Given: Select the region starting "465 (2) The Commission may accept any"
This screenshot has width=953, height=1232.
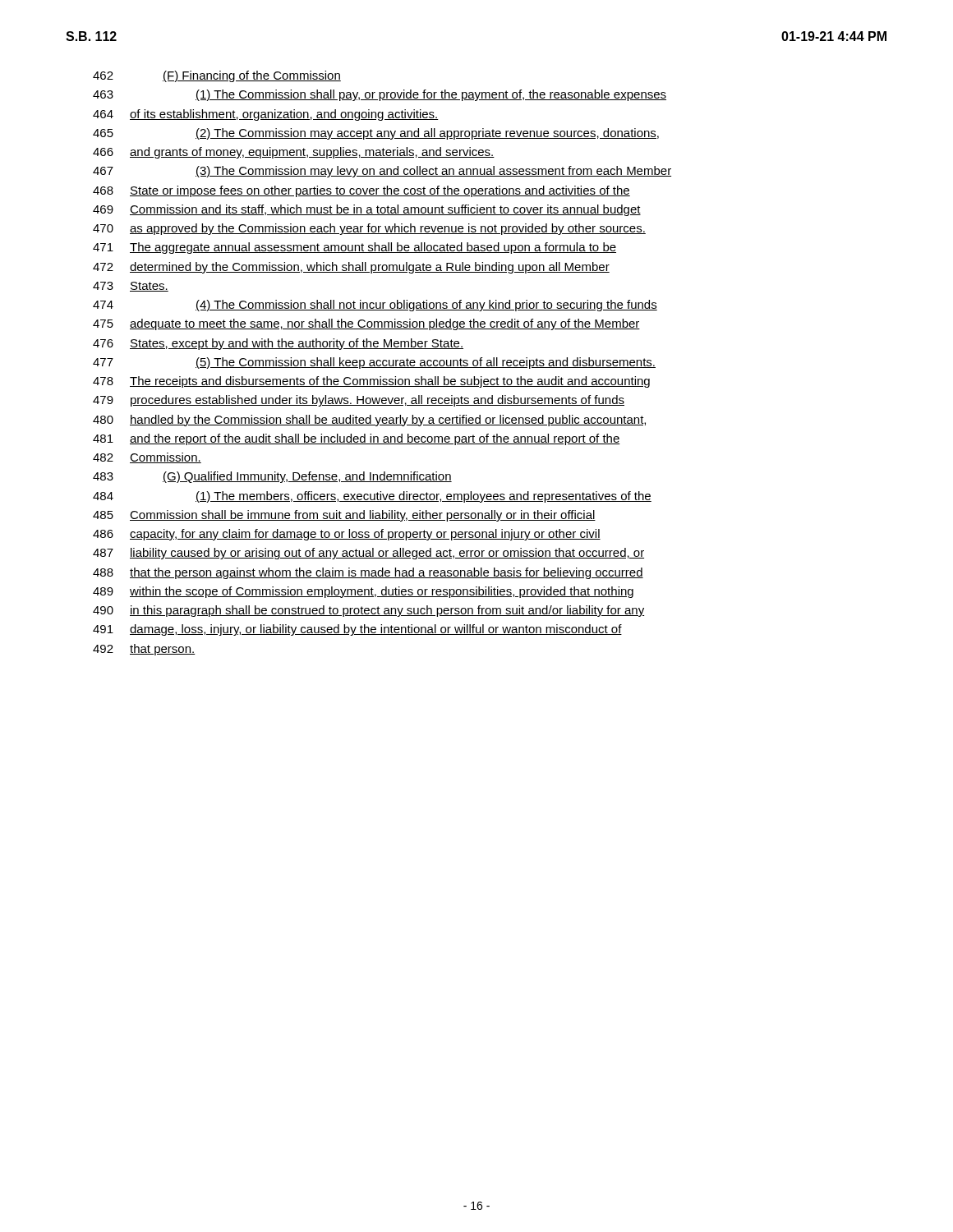Looking at the screenshot, I should tap(476, 133).
